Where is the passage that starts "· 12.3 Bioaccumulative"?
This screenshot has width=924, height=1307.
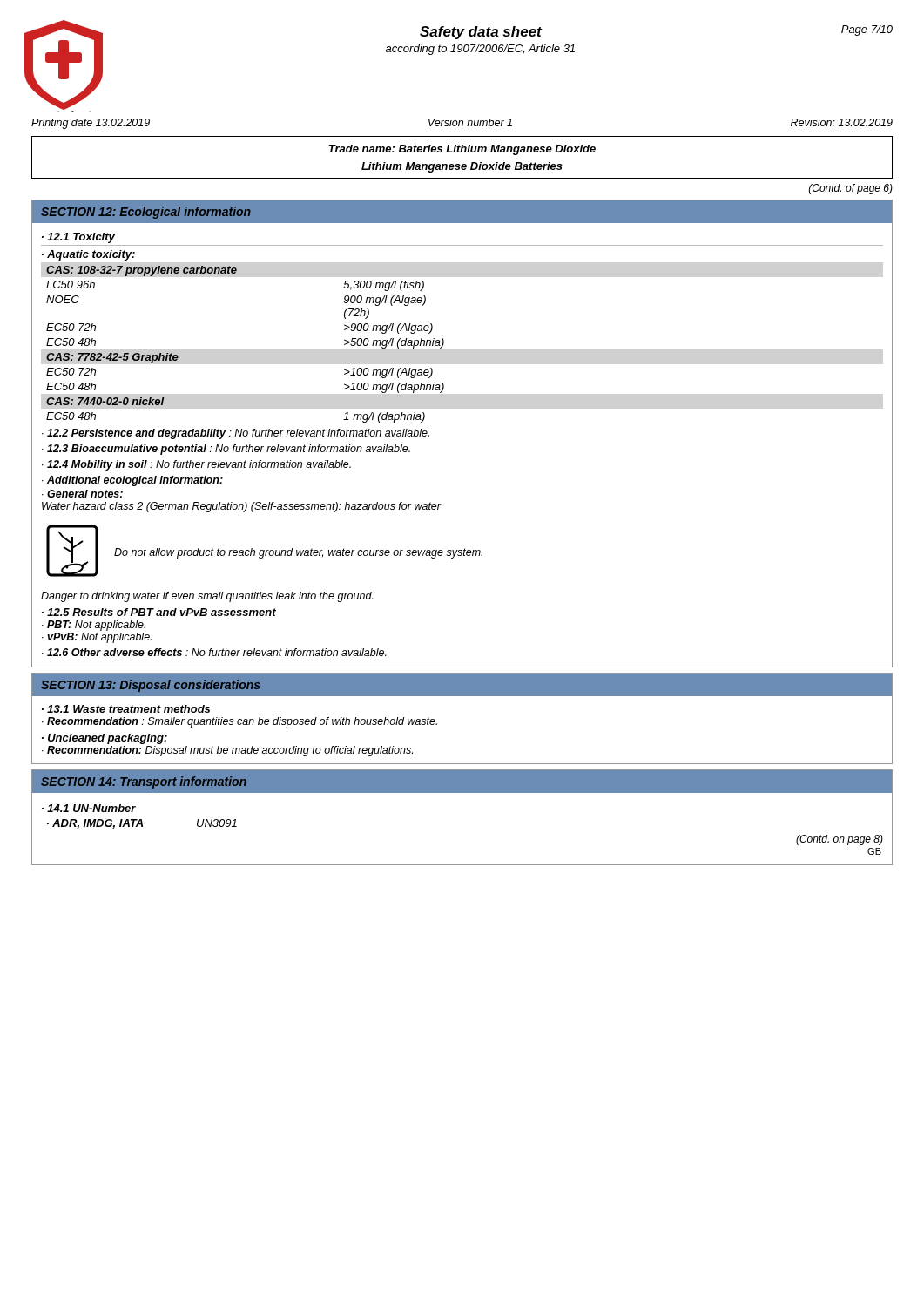click(x=226, y=449)
